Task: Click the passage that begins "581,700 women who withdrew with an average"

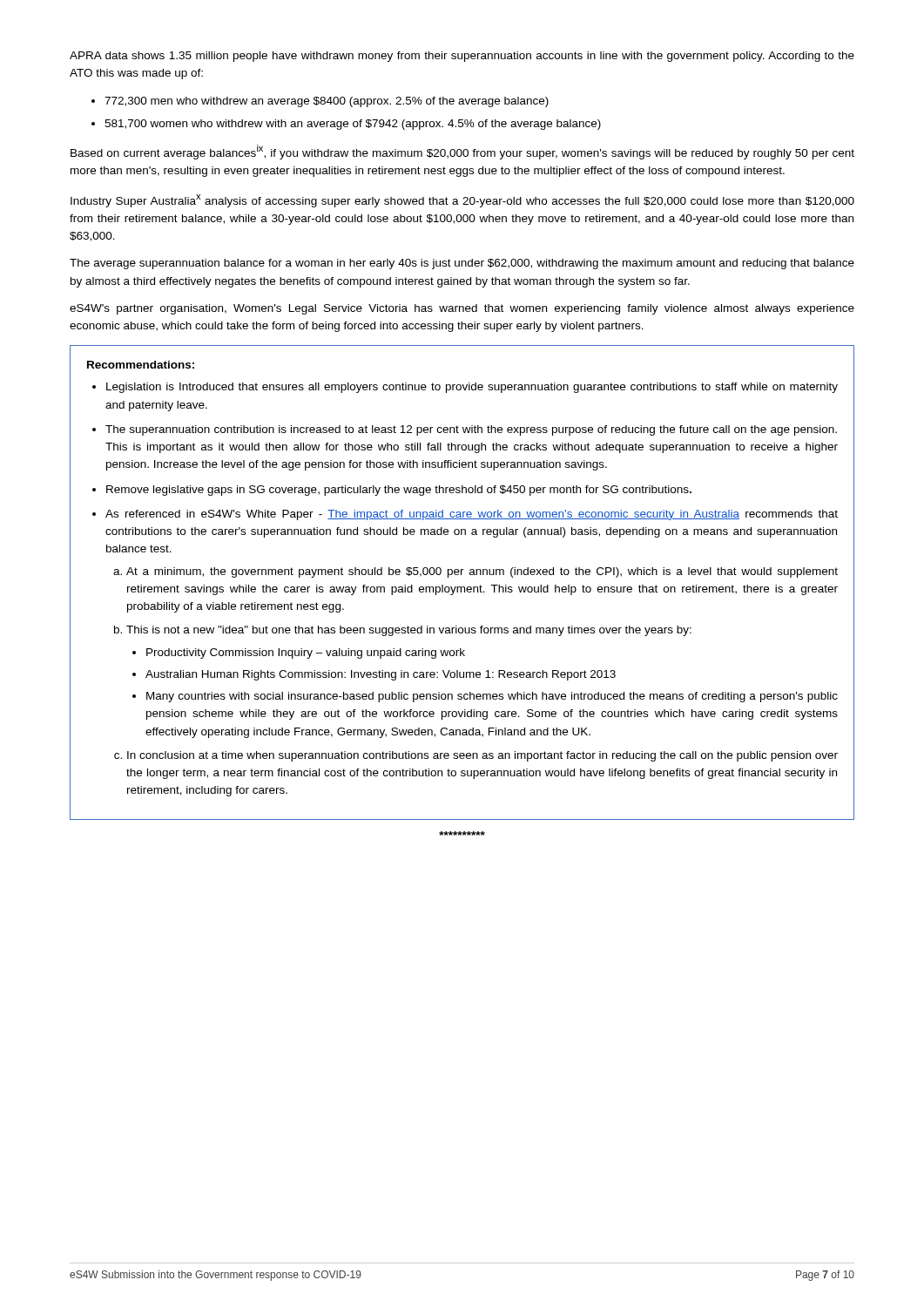Action: pos(353,123)
